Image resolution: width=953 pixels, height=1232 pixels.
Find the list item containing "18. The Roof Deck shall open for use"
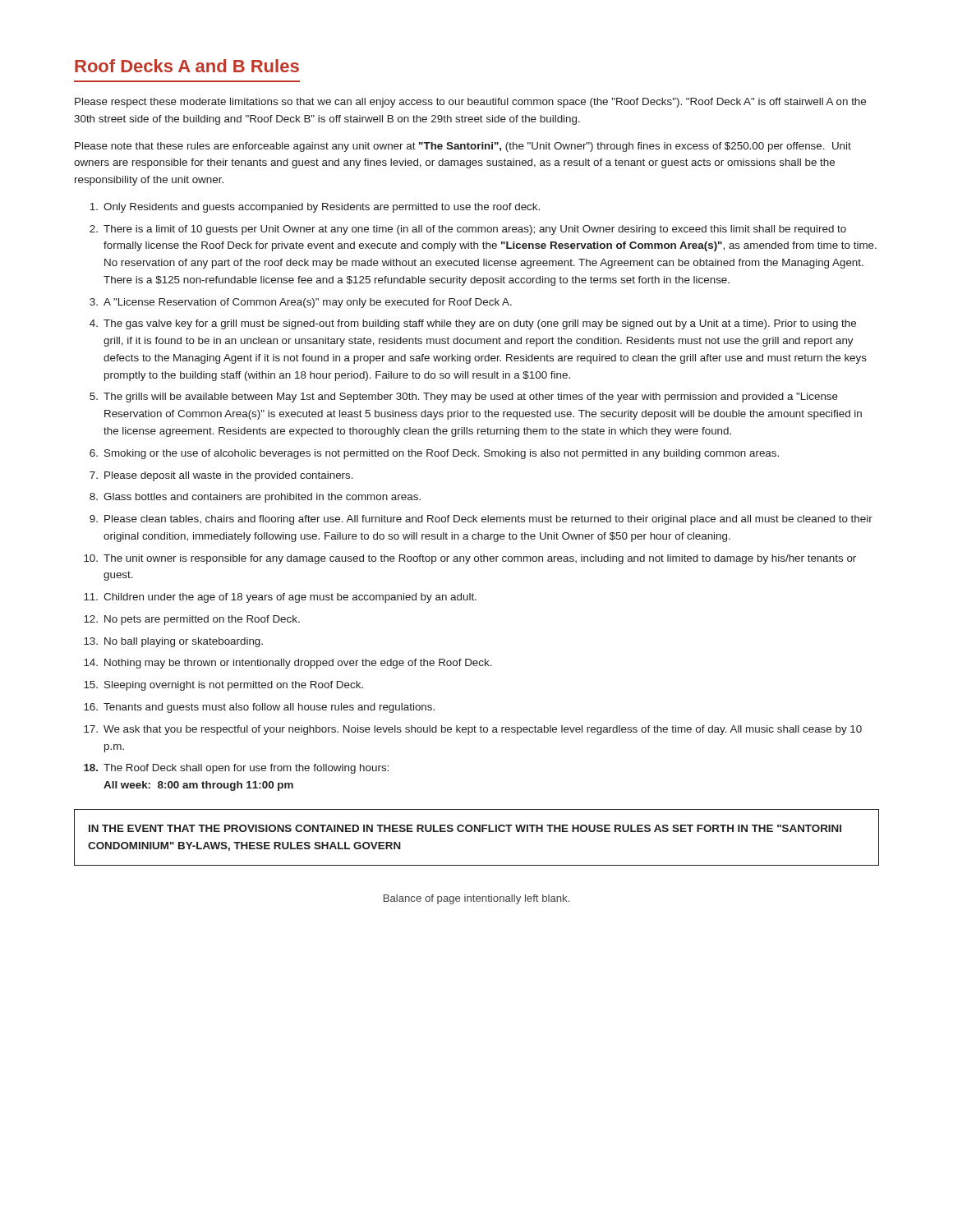[x=236, y=769]
